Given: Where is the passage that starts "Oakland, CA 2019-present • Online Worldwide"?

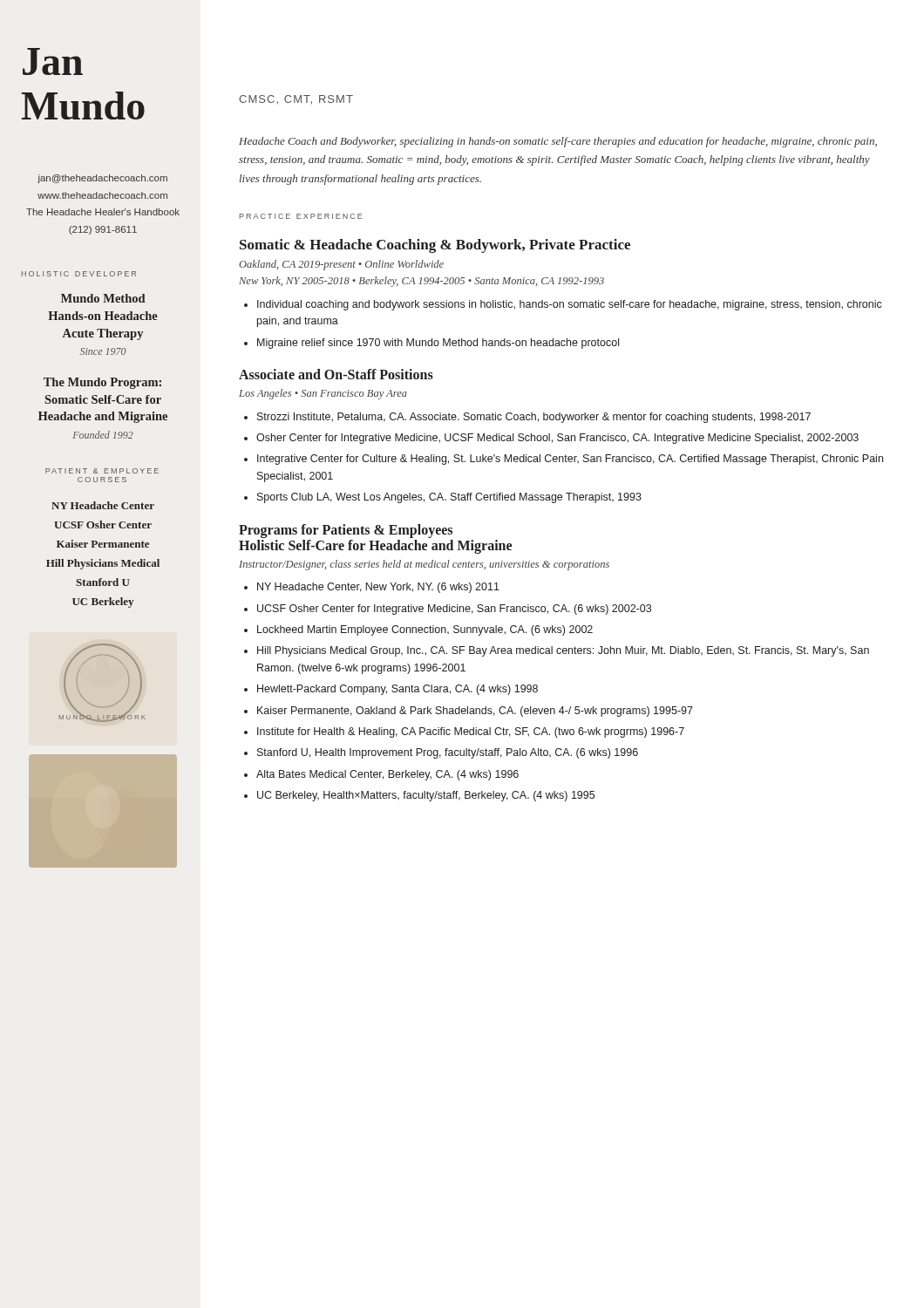Looking at the screenshot, I should pyautogui.click(x=422, y=273).
